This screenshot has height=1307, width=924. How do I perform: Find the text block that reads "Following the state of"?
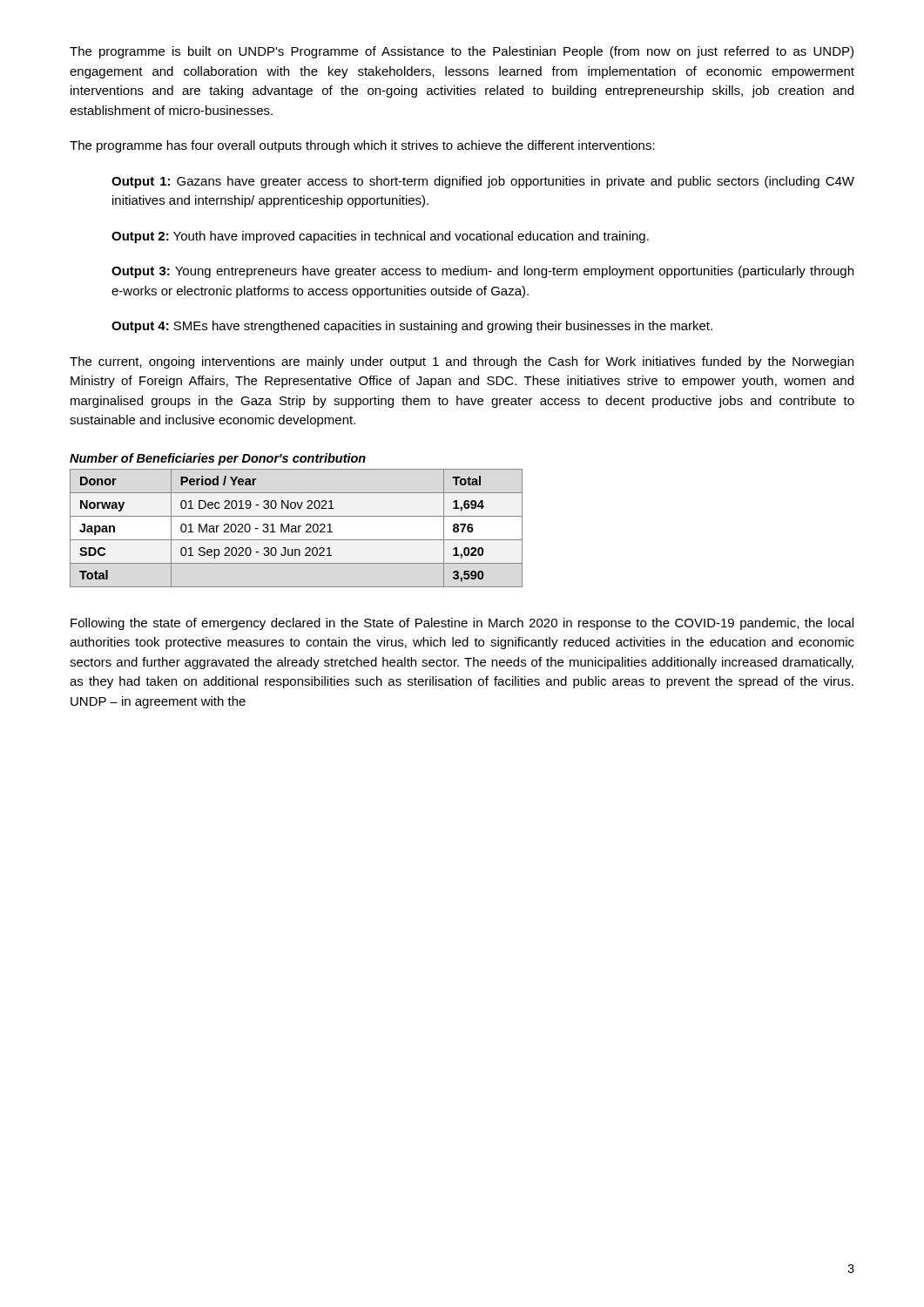pyautogui.click(x=462, y=661)
